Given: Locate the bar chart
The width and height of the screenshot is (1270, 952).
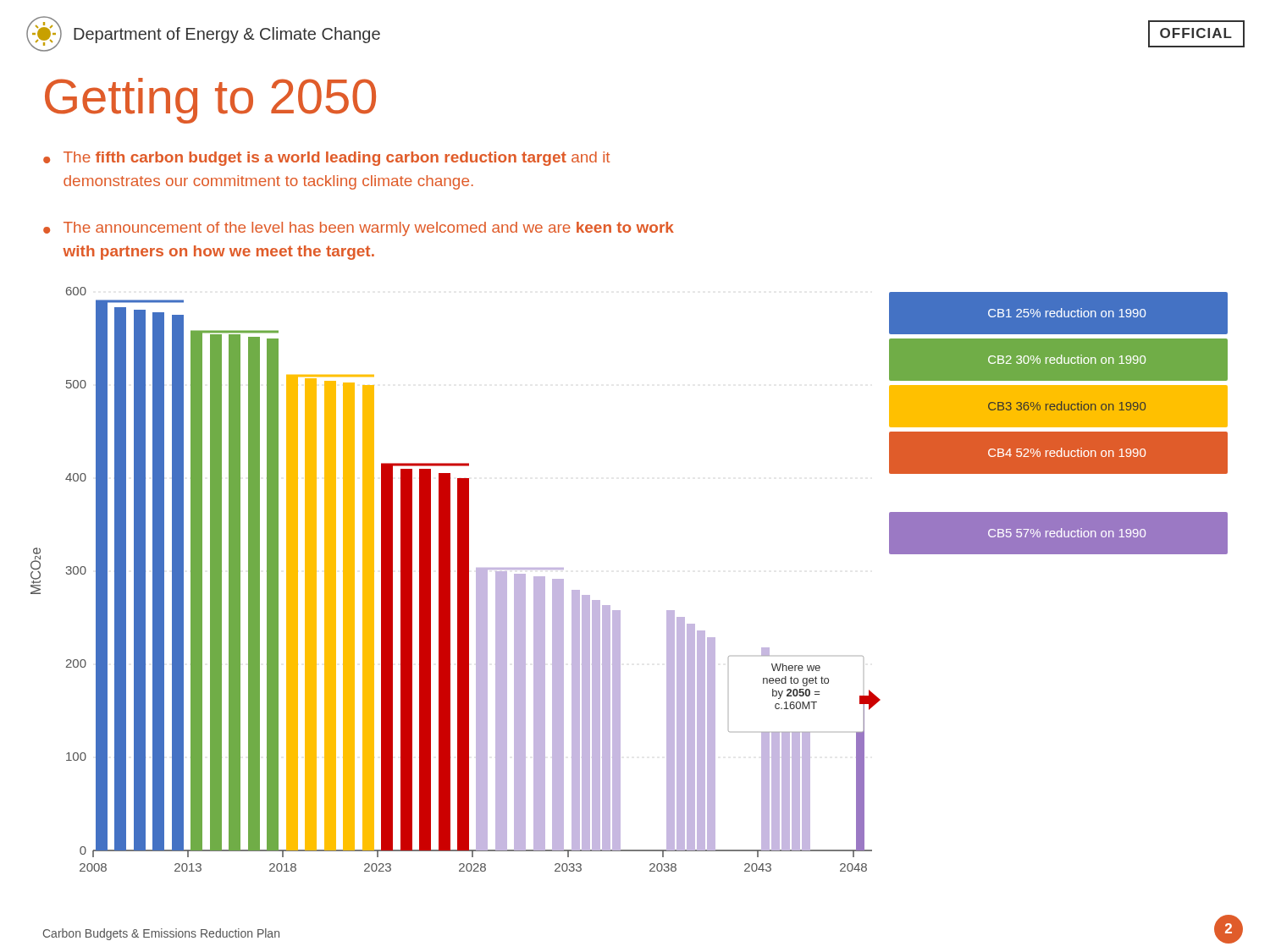Looking at the screenshot, I should 635,594.
